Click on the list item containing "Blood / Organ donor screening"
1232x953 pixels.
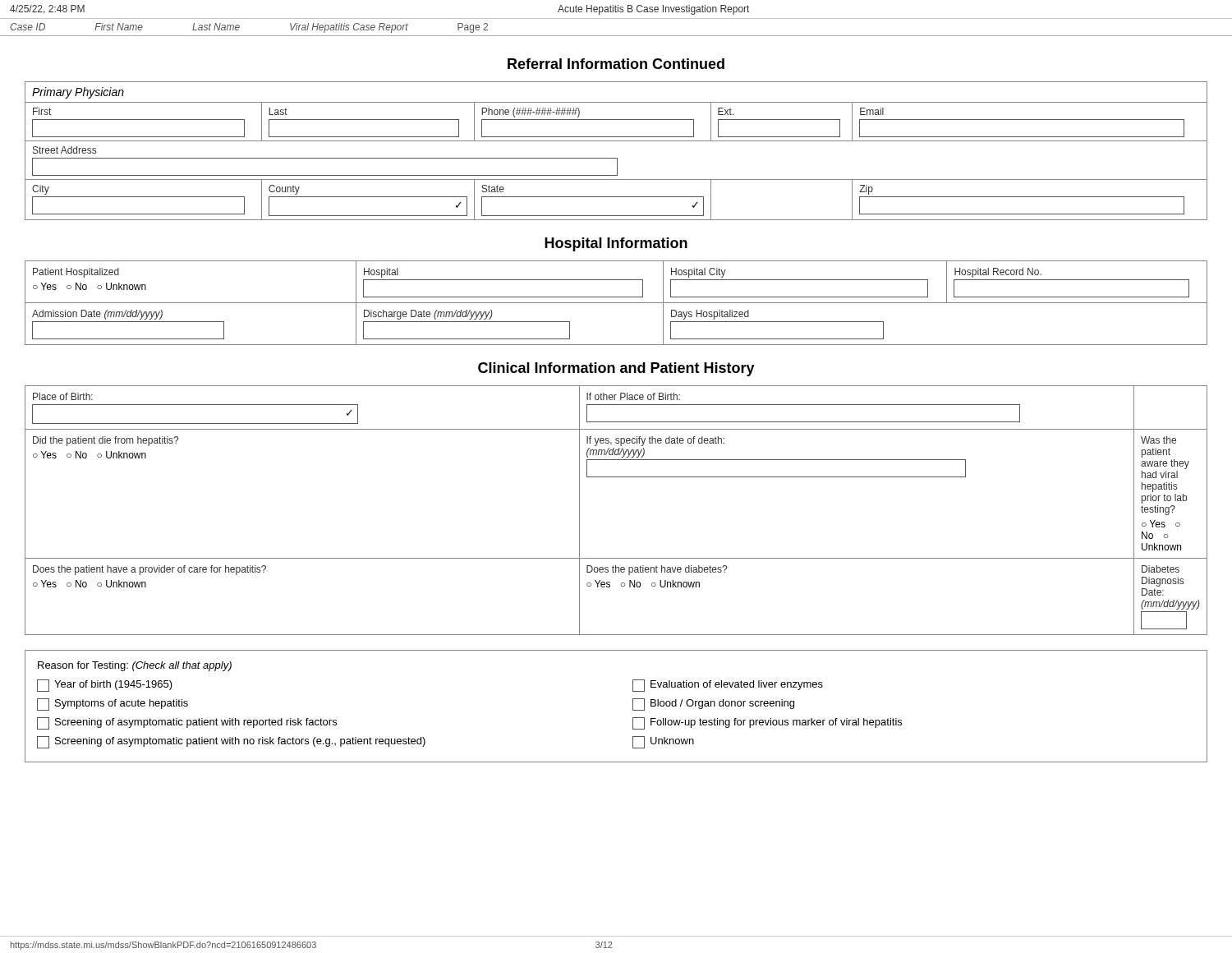[714, 704]
